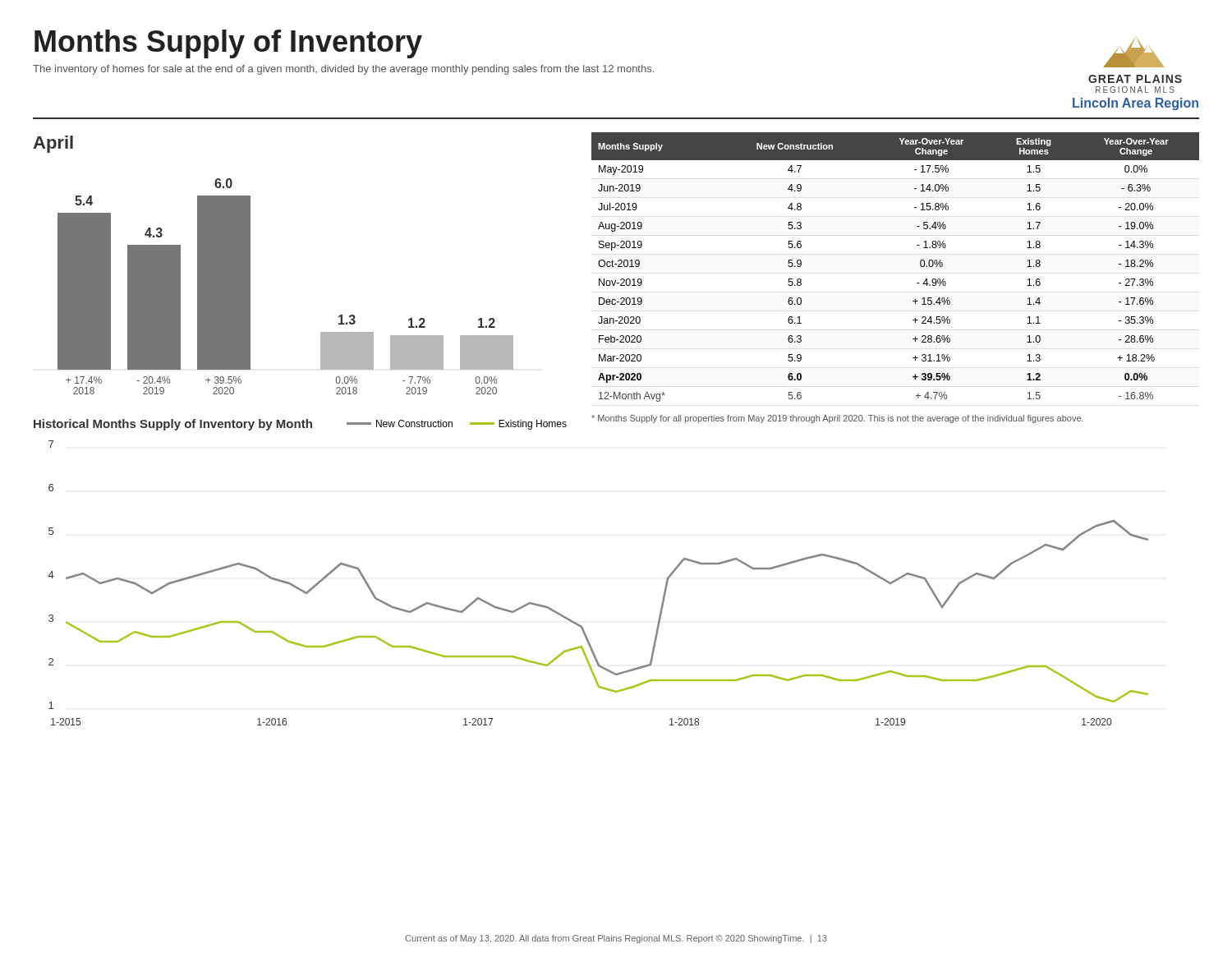Click a section header
This screenshot has height=953, width=1232.
(173, 424)
